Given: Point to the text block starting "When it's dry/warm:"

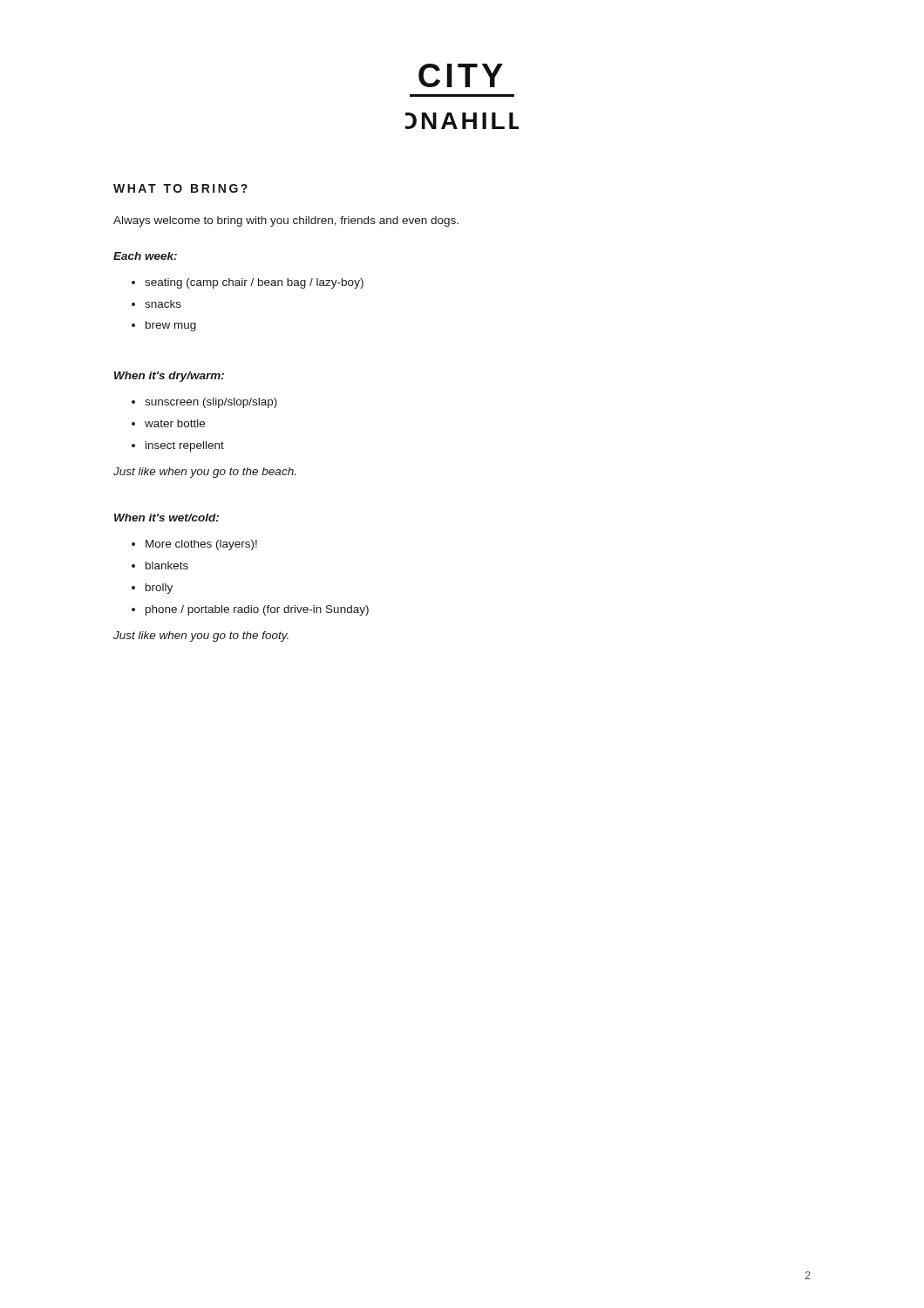Looking at the screenshot, I should pyautogui.click(x=169, y=376).
